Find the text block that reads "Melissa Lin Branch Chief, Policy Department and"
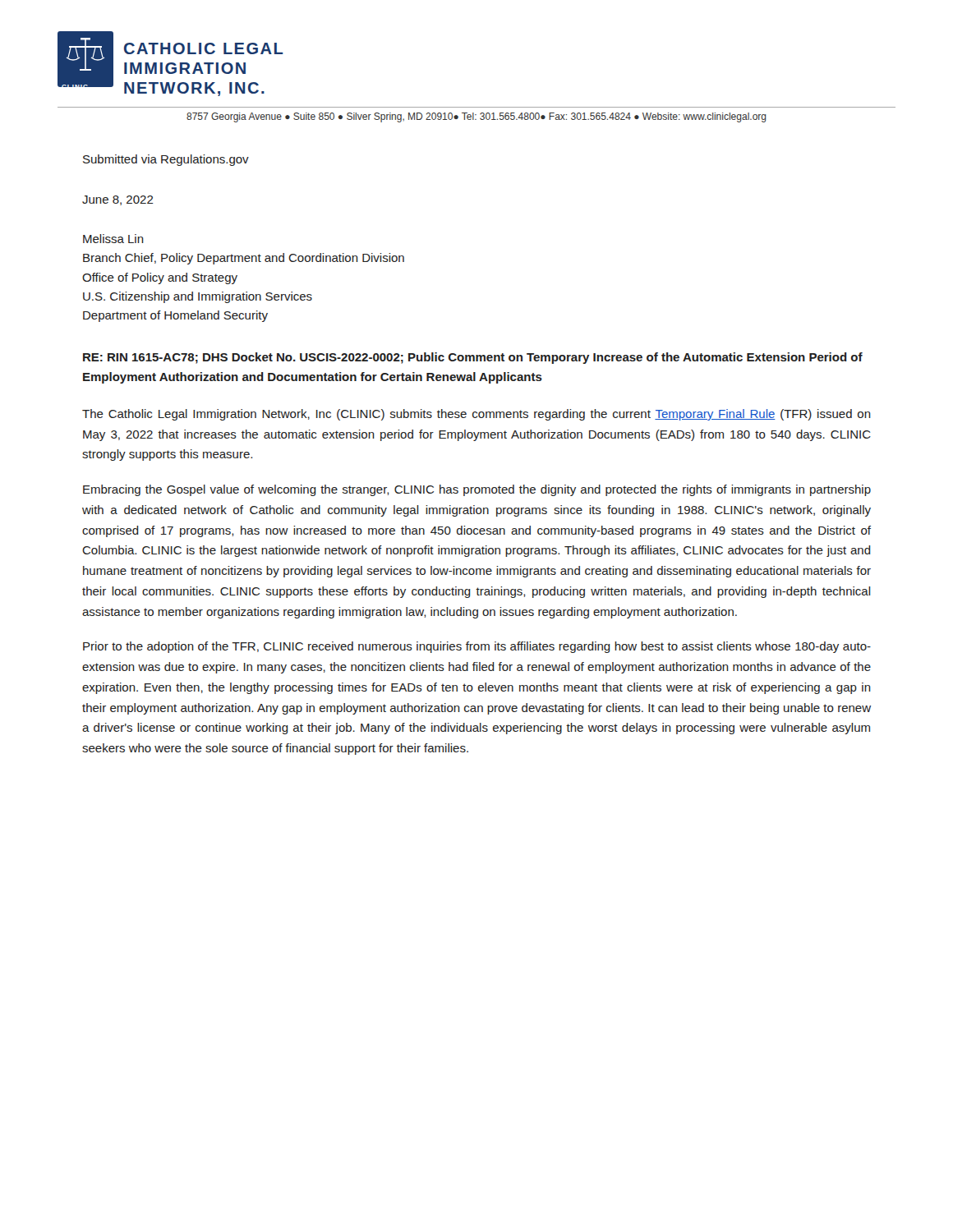 (x=243, y=277)
